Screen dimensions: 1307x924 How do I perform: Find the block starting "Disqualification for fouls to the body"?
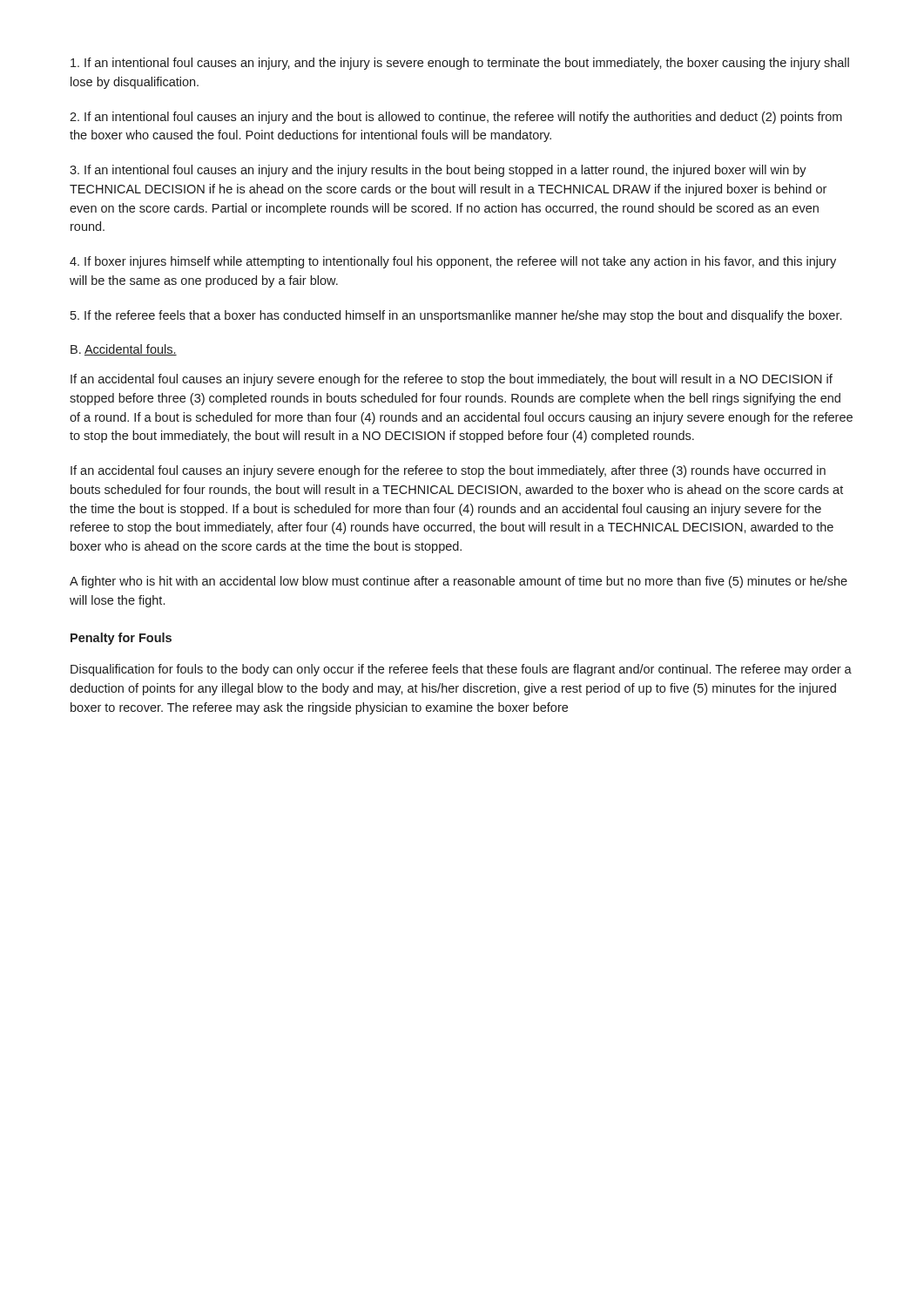[461, 688]
